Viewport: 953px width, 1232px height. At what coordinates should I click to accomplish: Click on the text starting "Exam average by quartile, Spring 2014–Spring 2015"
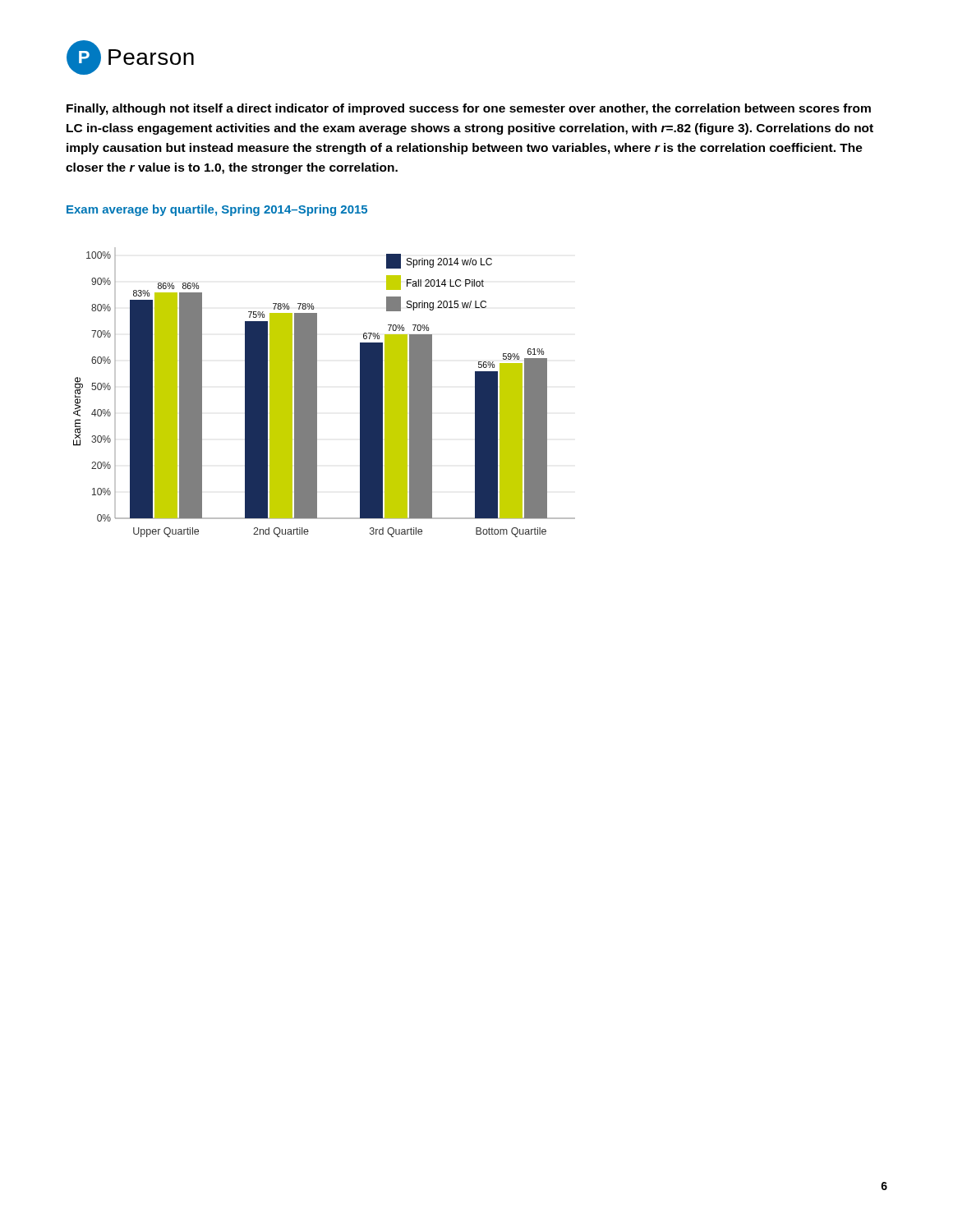click(217, 209)
